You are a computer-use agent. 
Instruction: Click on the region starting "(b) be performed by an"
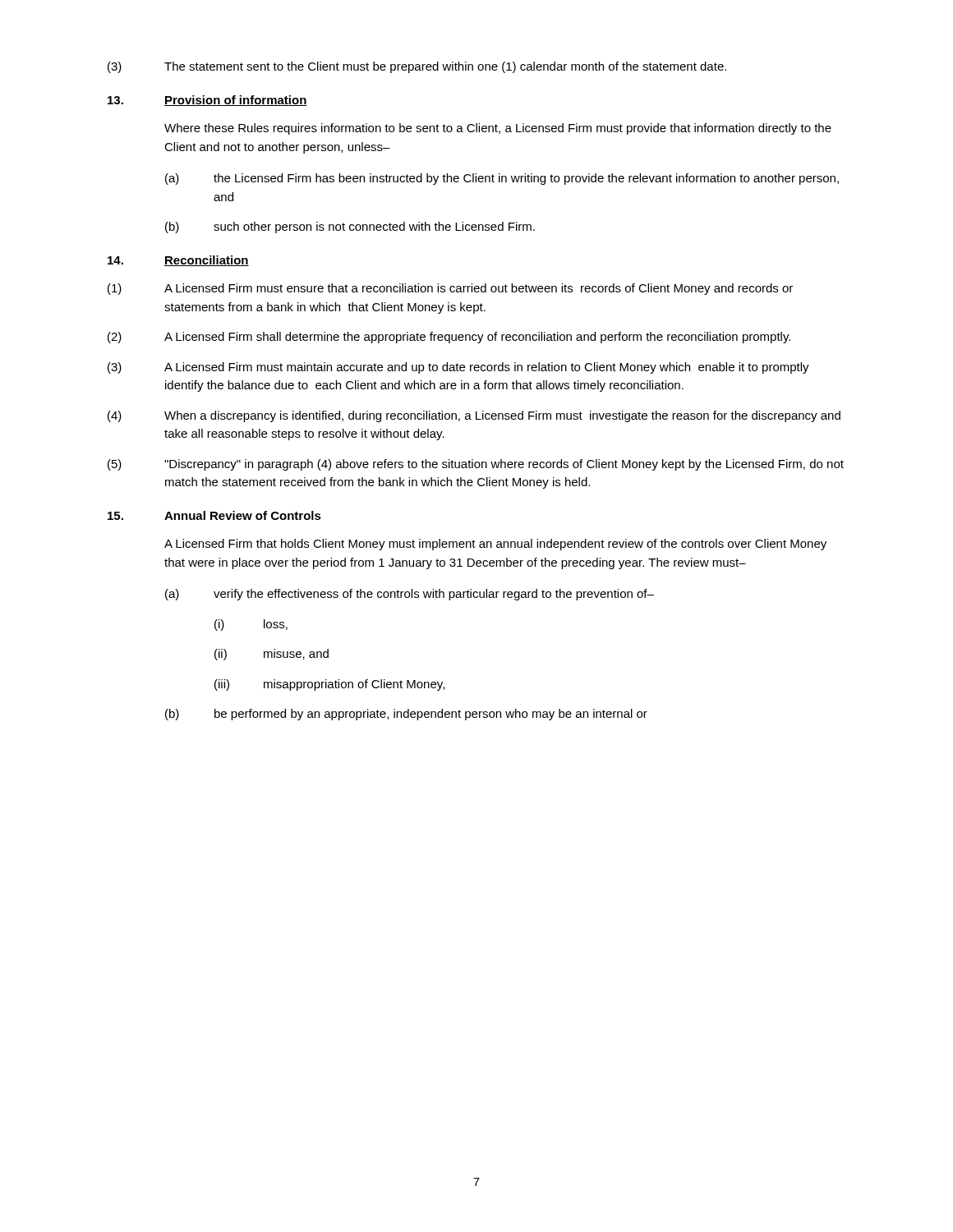coord(406,714)
